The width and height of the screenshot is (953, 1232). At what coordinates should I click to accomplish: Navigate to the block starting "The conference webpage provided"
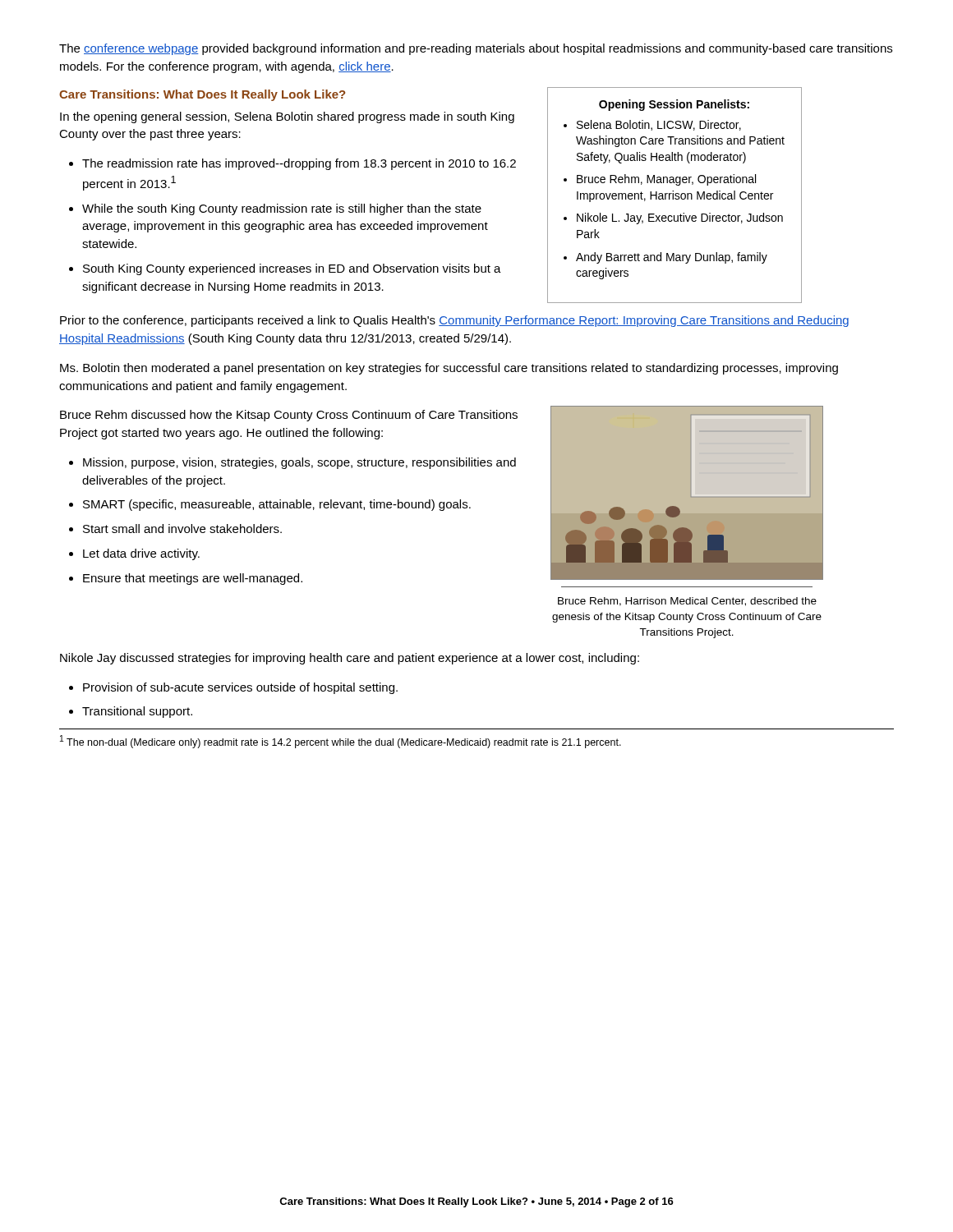coord(476,57)
